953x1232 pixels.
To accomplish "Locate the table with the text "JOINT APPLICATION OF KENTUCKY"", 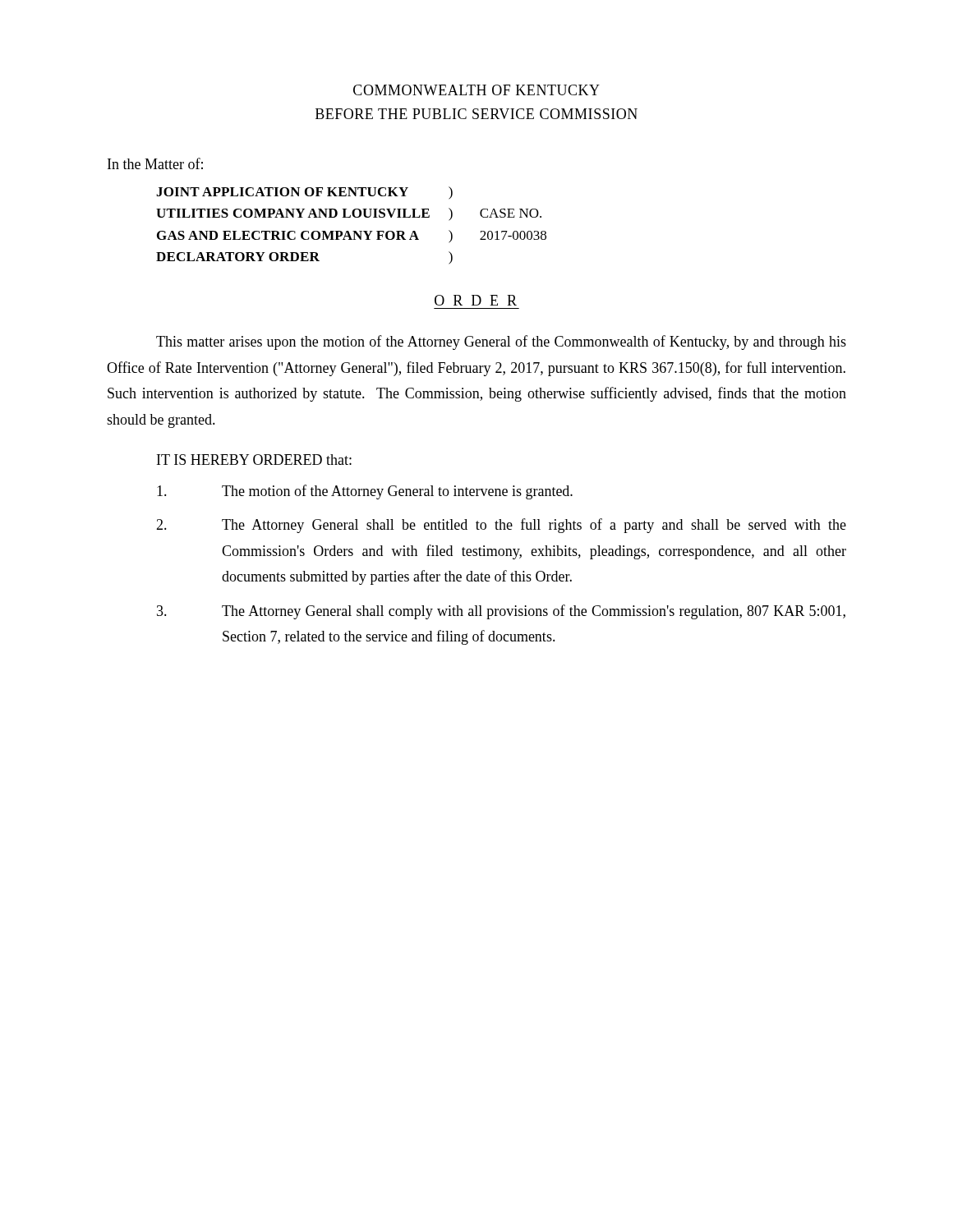I will (x=501, y=225).
